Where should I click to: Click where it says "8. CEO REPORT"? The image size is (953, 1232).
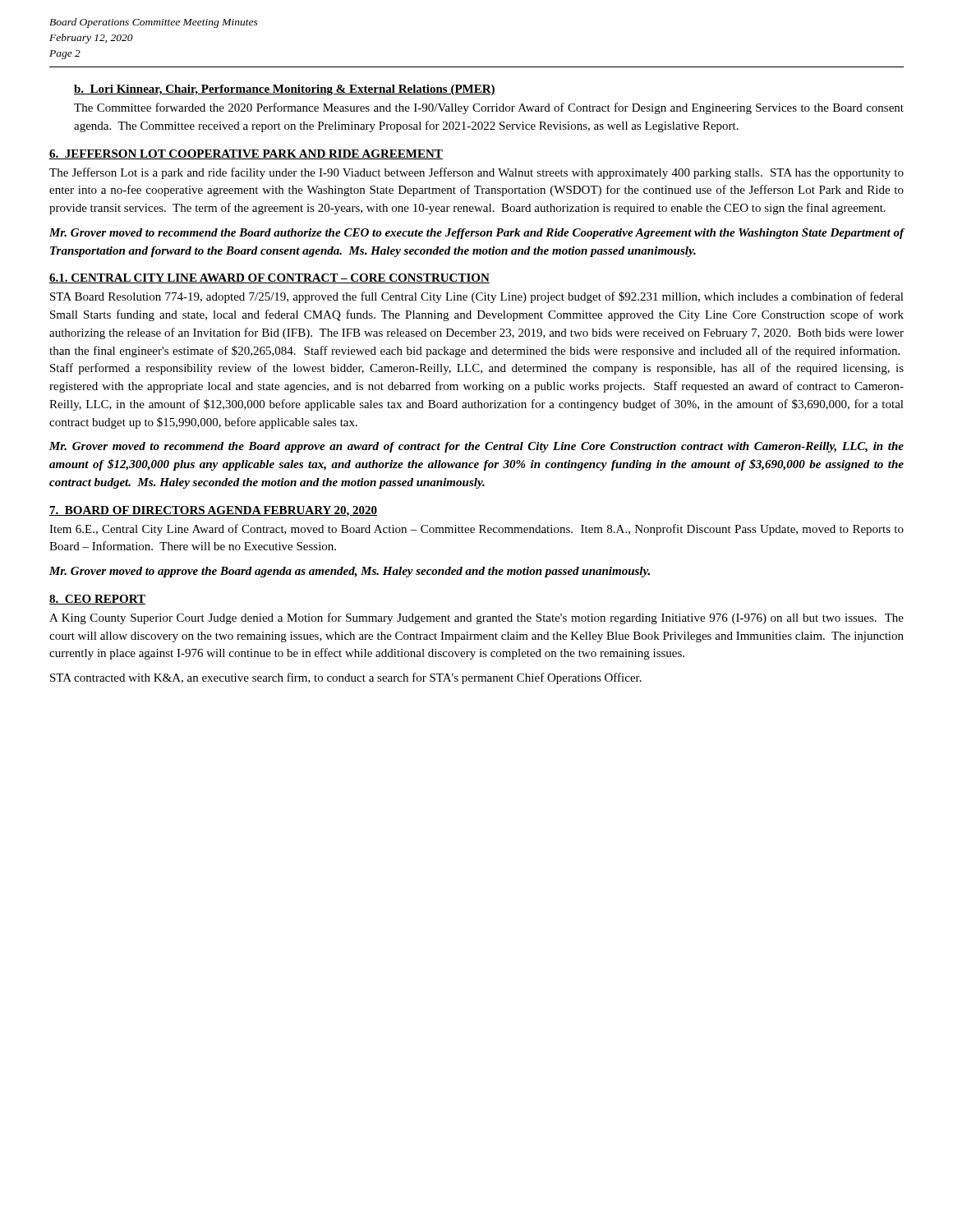pos(97,599)
